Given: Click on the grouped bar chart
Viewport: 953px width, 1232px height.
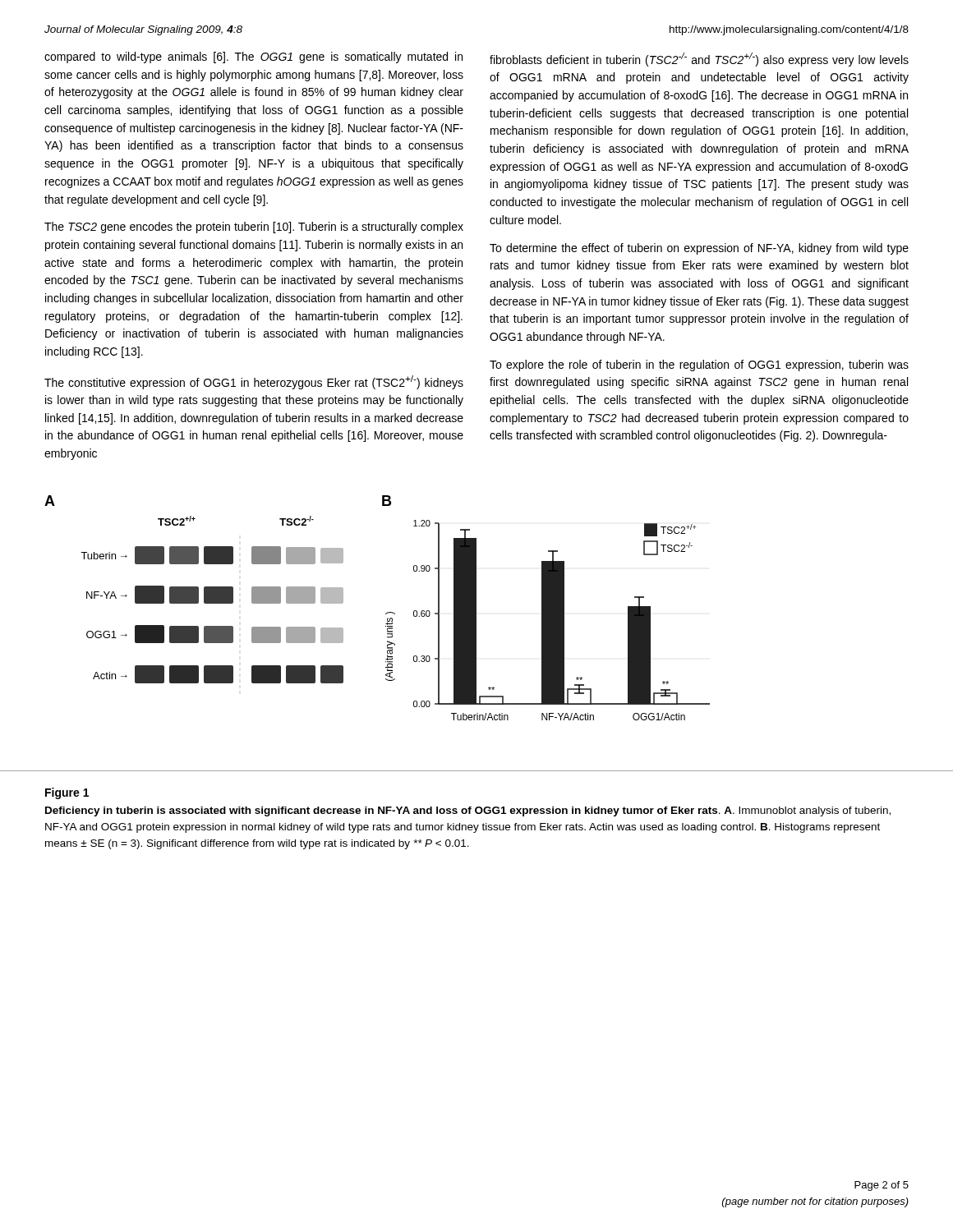Looking at the screenshot, I should click(645, 624).
